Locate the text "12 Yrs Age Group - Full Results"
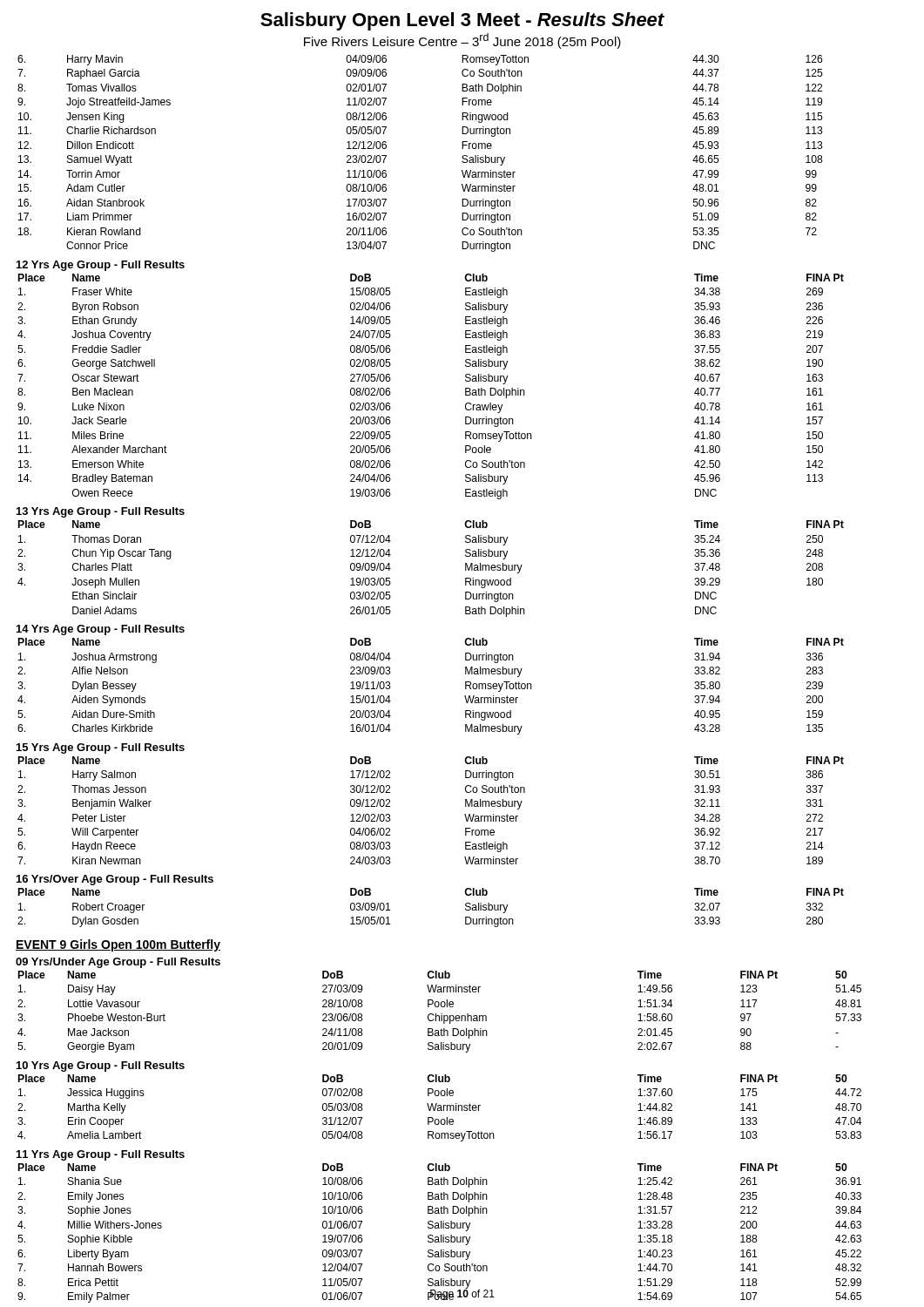 100,264
